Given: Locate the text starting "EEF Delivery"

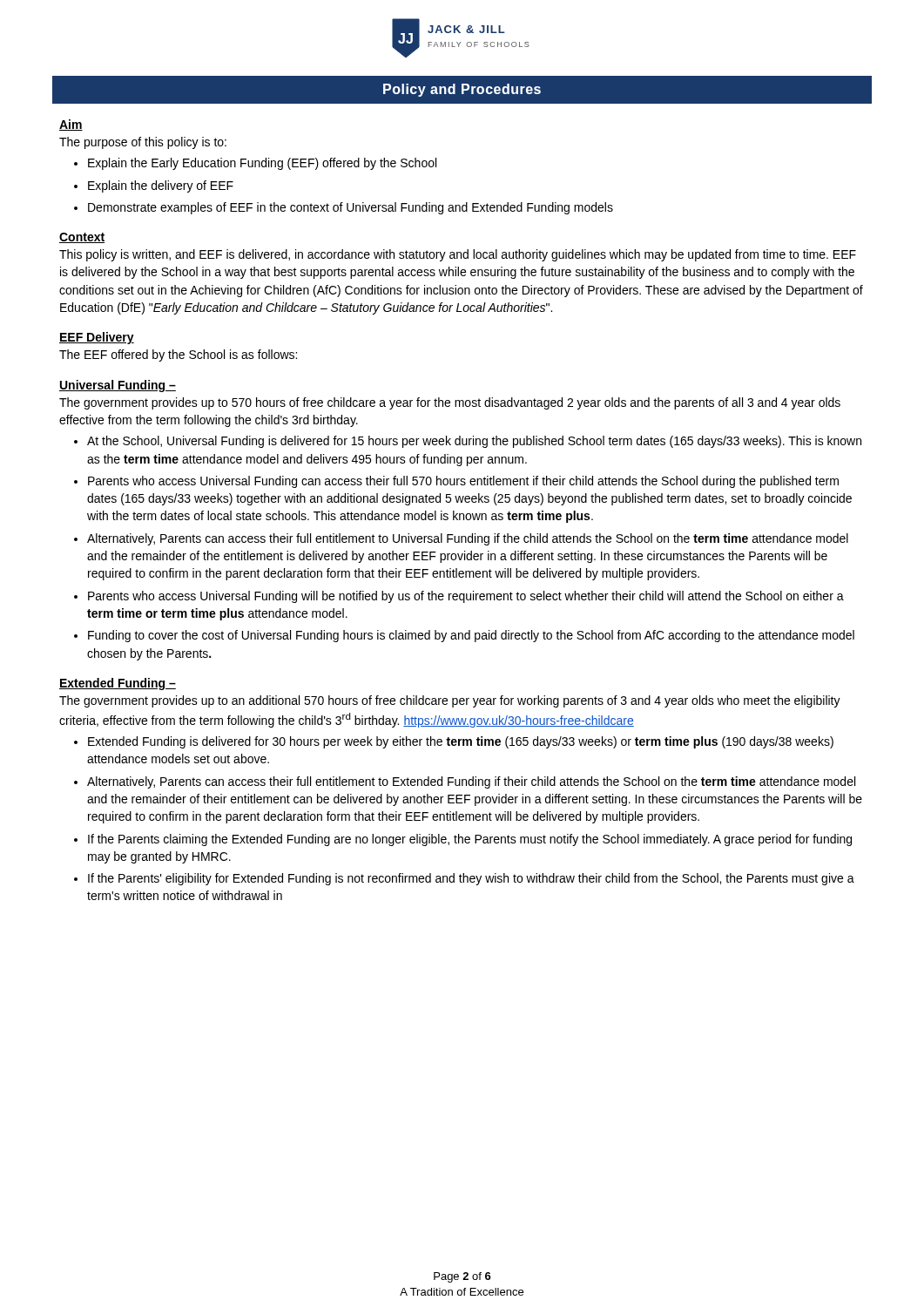Looking at the screenshot, I should click(x=97, y=338).
